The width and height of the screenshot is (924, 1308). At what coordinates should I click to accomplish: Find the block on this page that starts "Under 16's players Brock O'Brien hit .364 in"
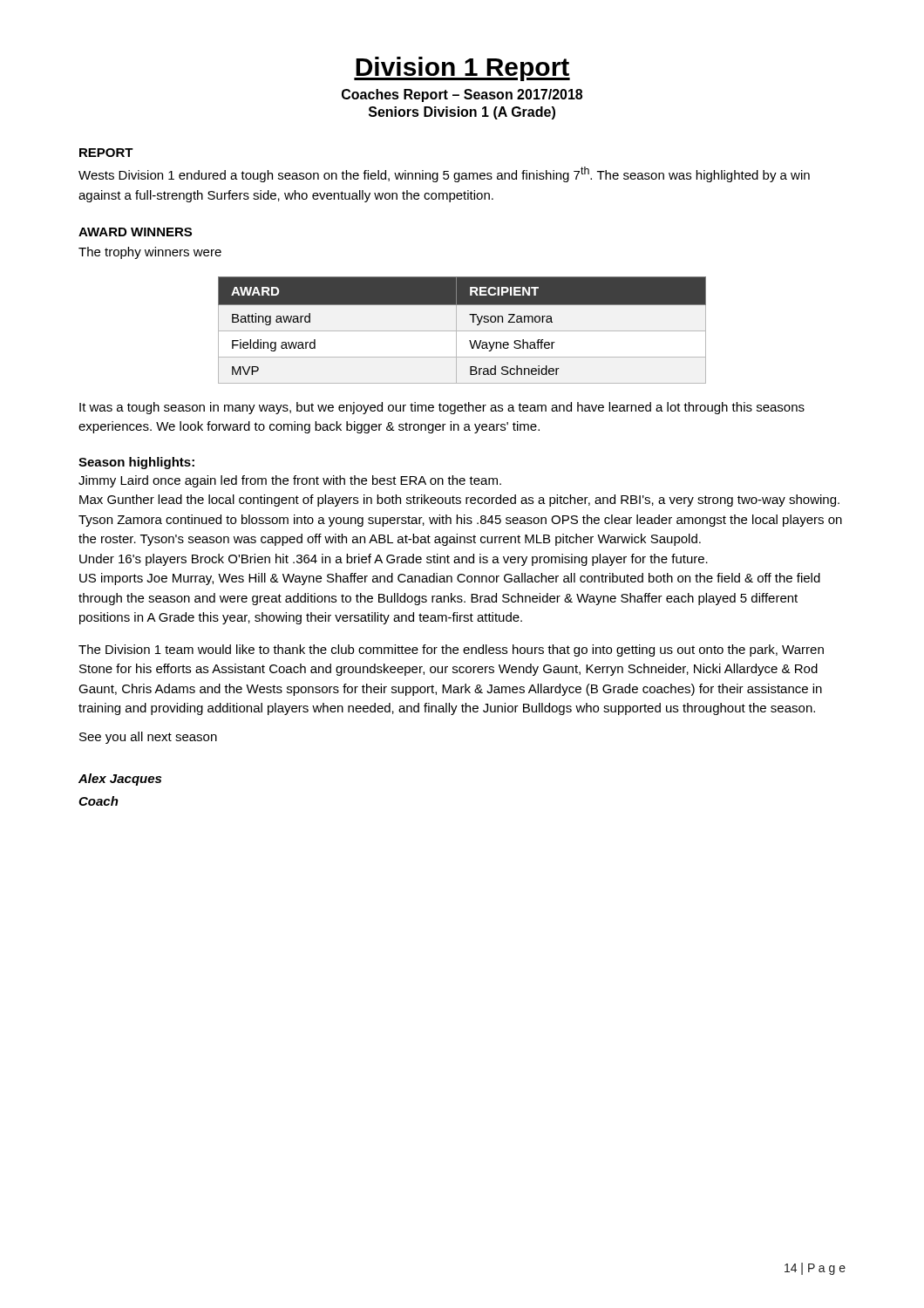pyautogui.click(x=393, y=558)
